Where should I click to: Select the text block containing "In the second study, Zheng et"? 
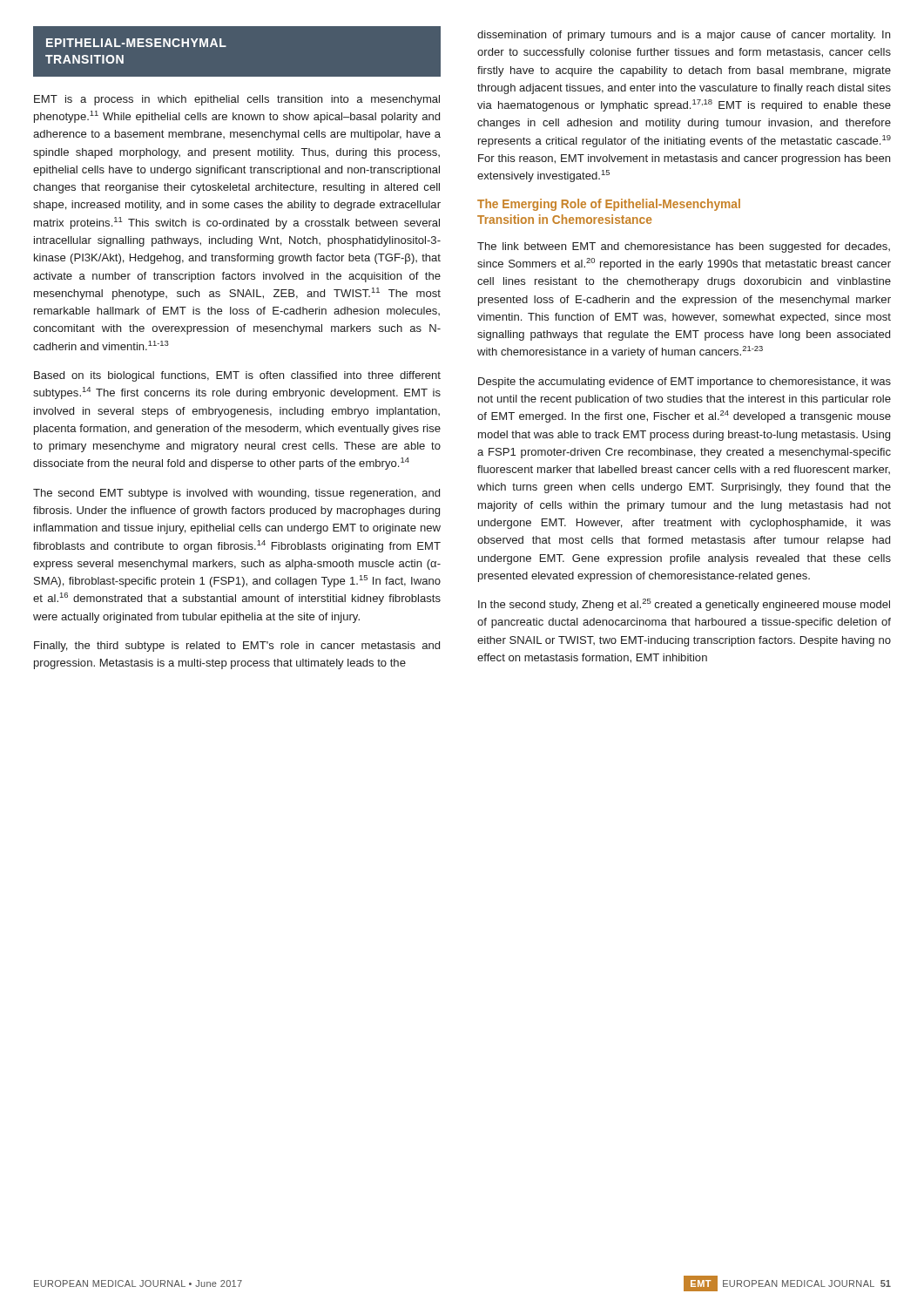(684, 630)
